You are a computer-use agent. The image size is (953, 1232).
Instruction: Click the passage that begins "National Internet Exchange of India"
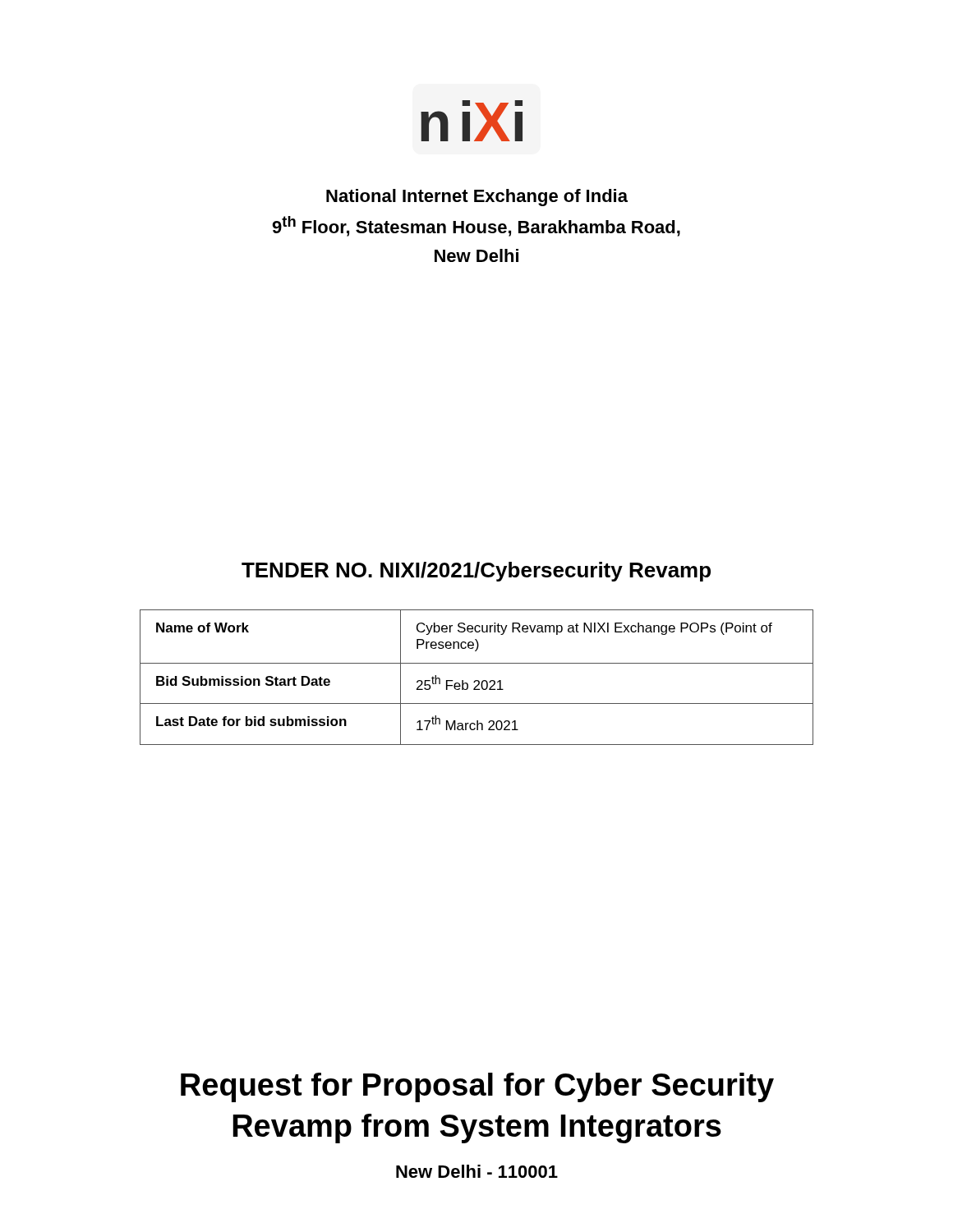(476, 226)
